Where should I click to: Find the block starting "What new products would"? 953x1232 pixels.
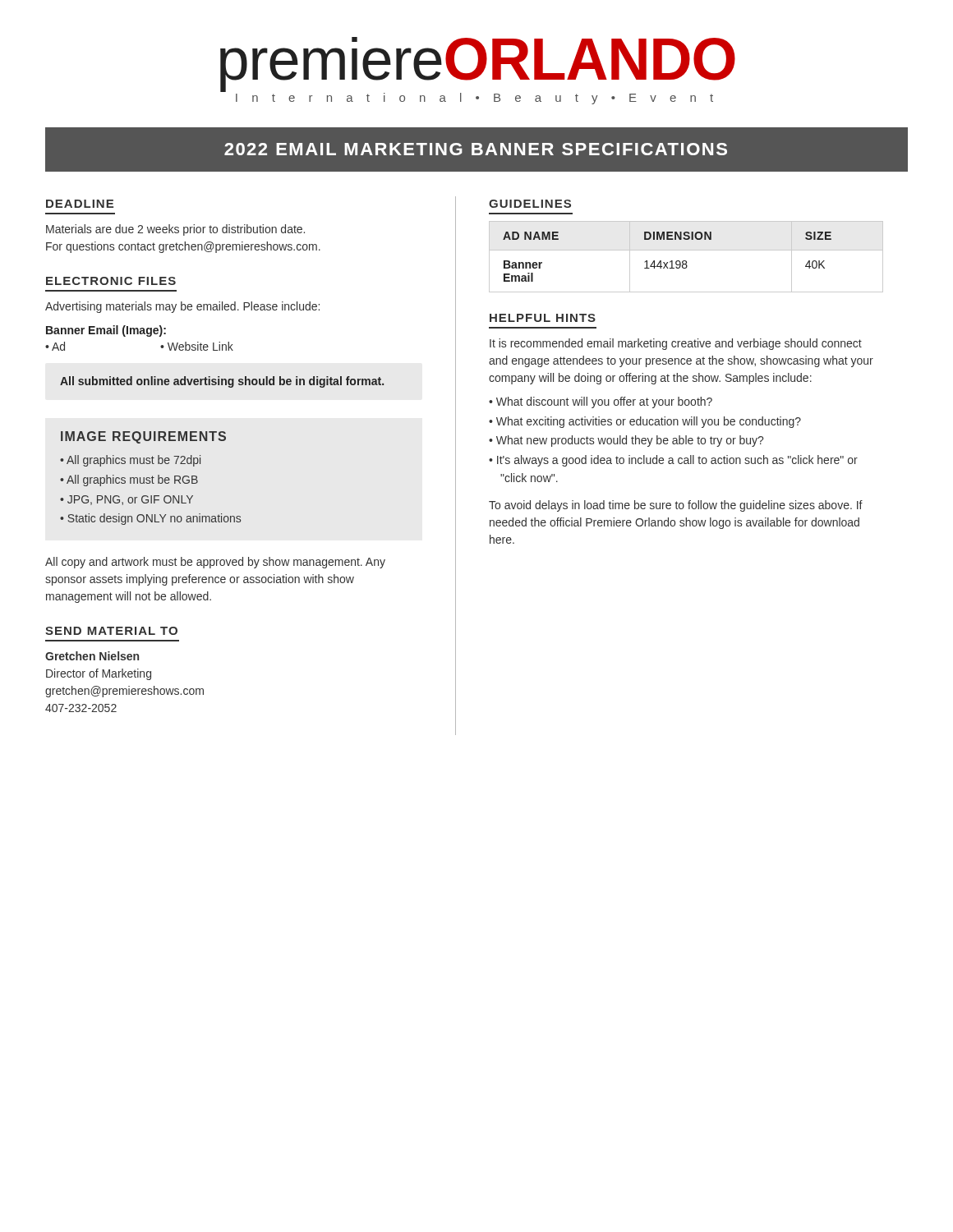(x=630, y=441)
